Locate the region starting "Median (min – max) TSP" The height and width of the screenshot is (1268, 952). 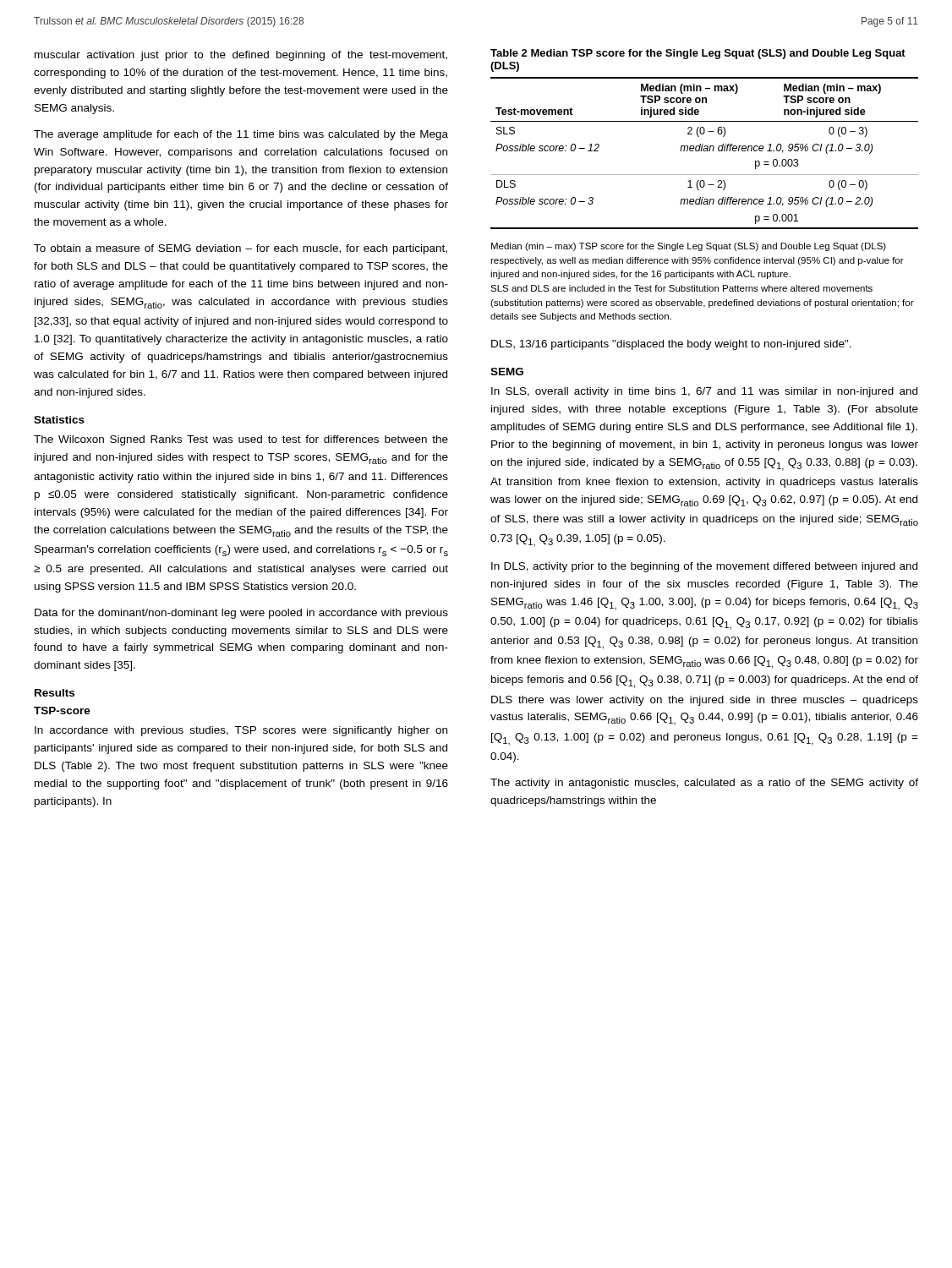[x=702, y=281]
